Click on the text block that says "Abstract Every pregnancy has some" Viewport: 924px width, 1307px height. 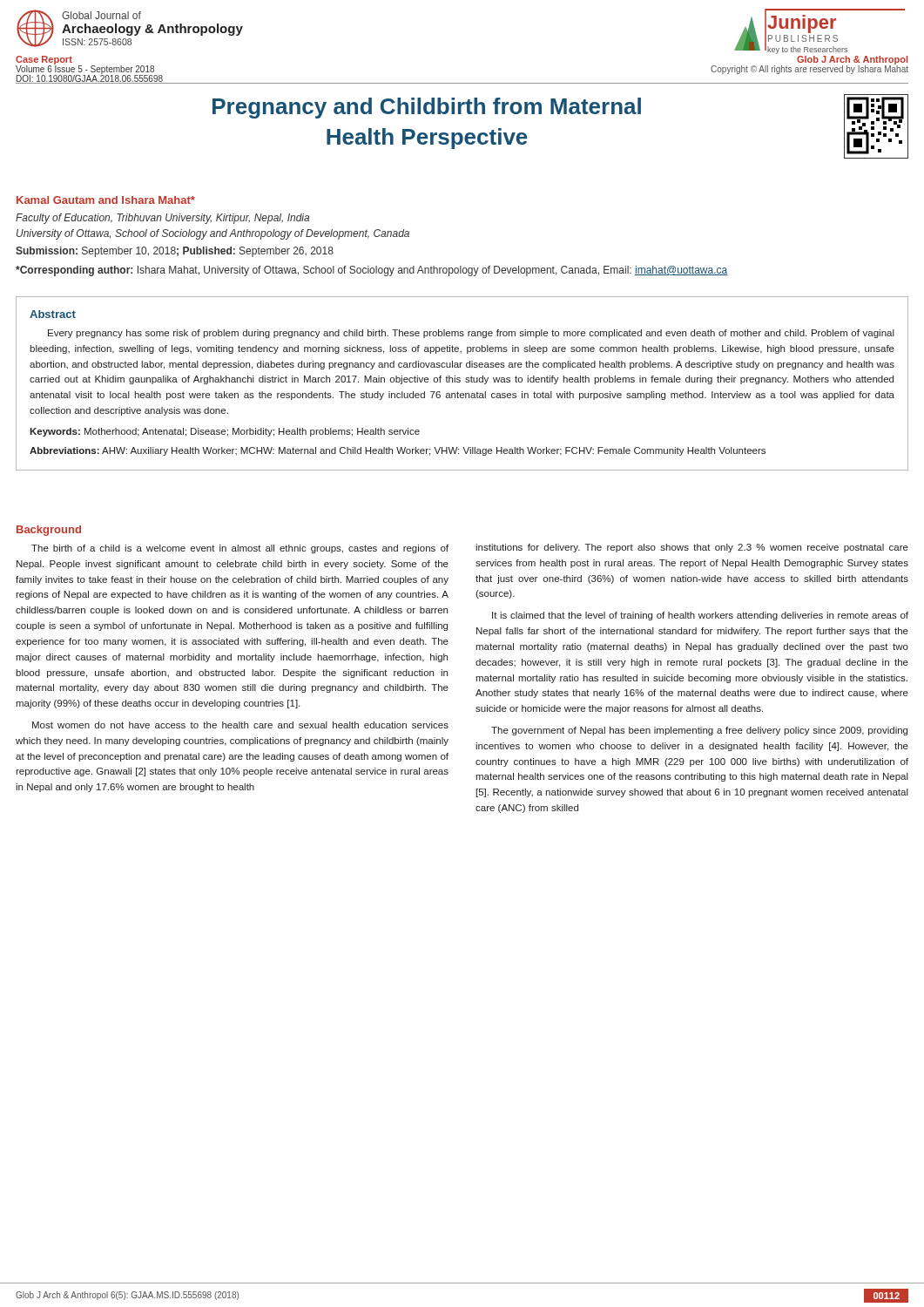462,383
